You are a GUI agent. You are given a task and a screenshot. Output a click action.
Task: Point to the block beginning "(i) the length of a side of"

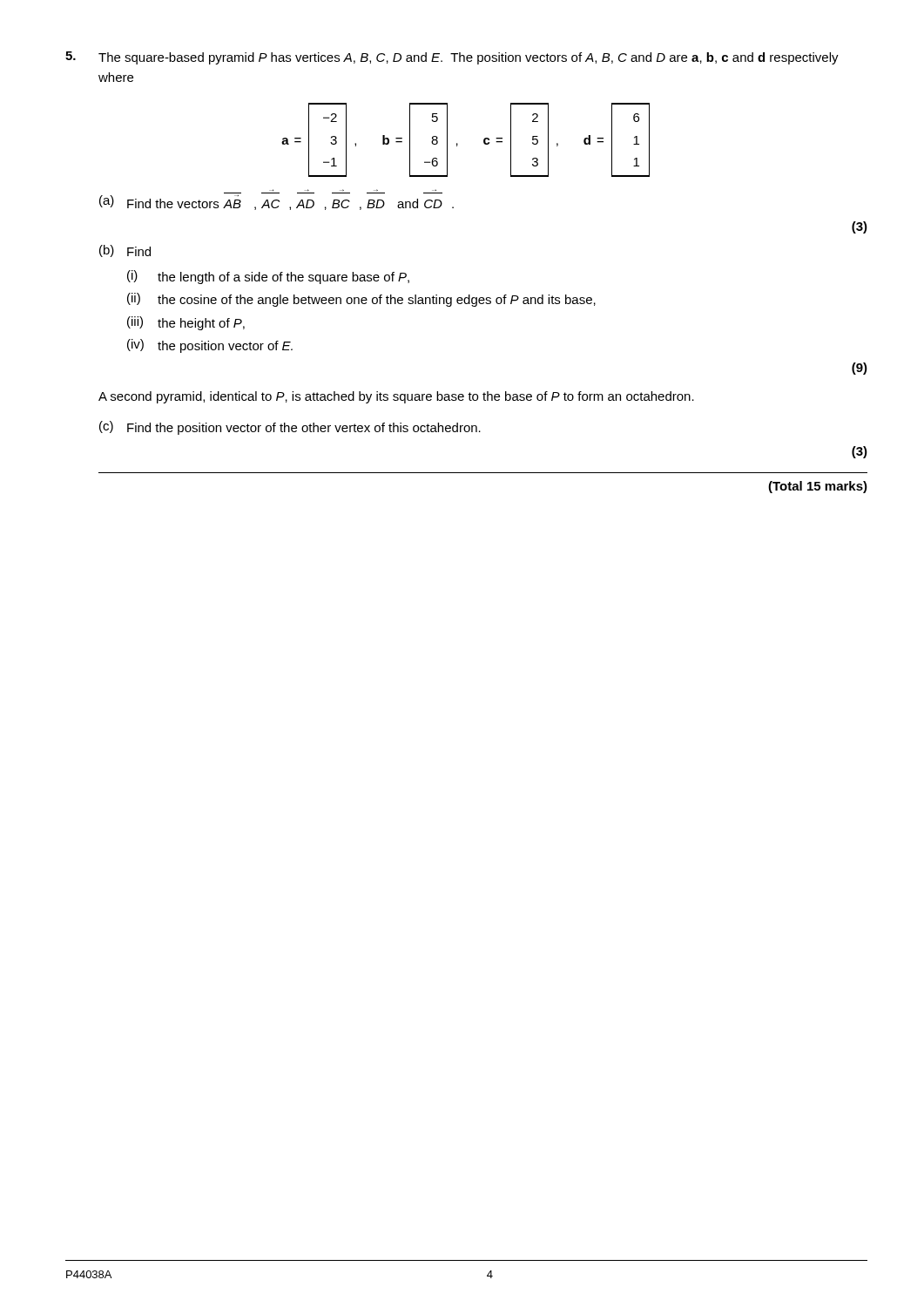(268, 277)
